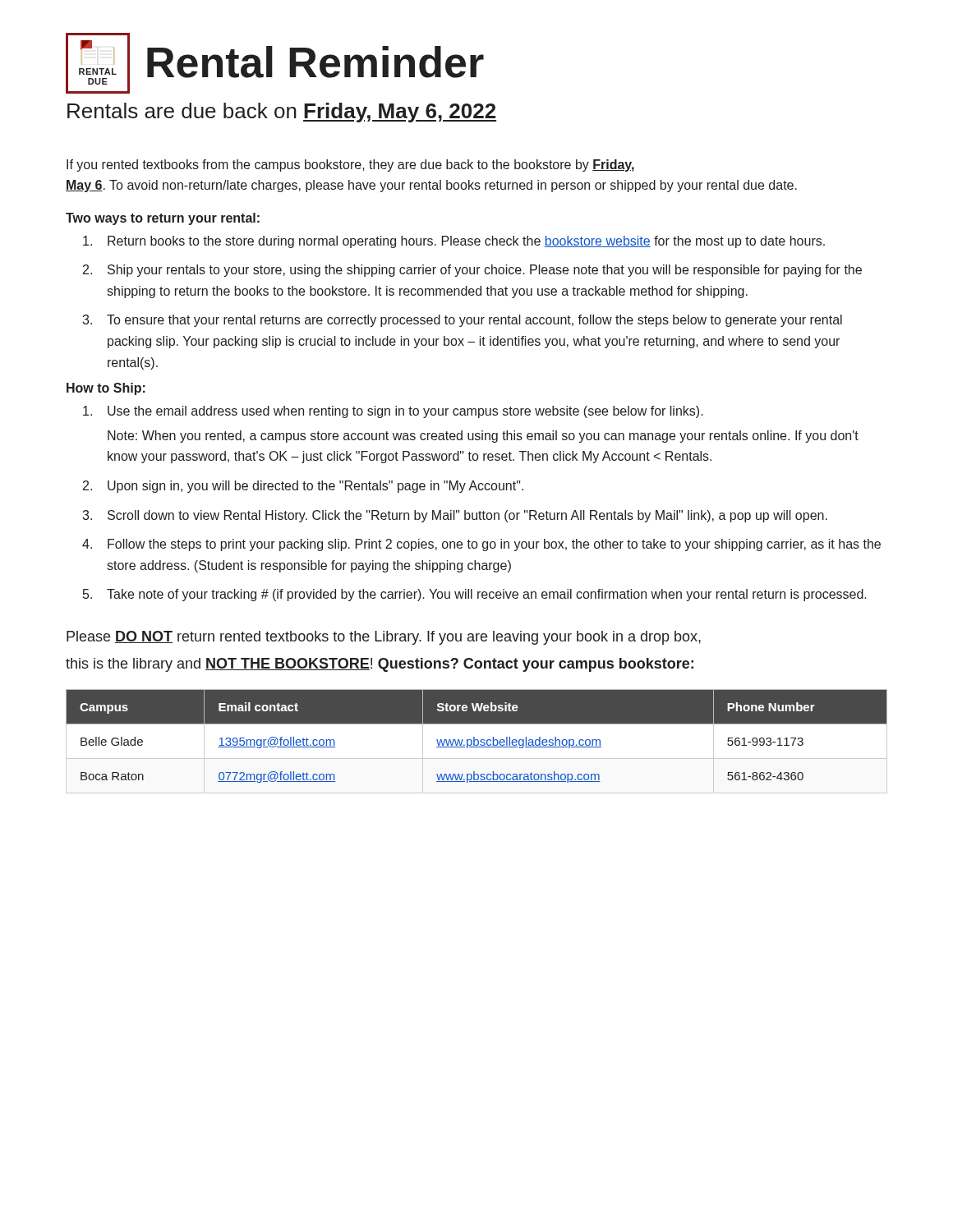Image resolution: width=953 pixels, height=1232 pixels.
Task: Find the text block starting "Two ways to"
Action: tap(163, 218)
